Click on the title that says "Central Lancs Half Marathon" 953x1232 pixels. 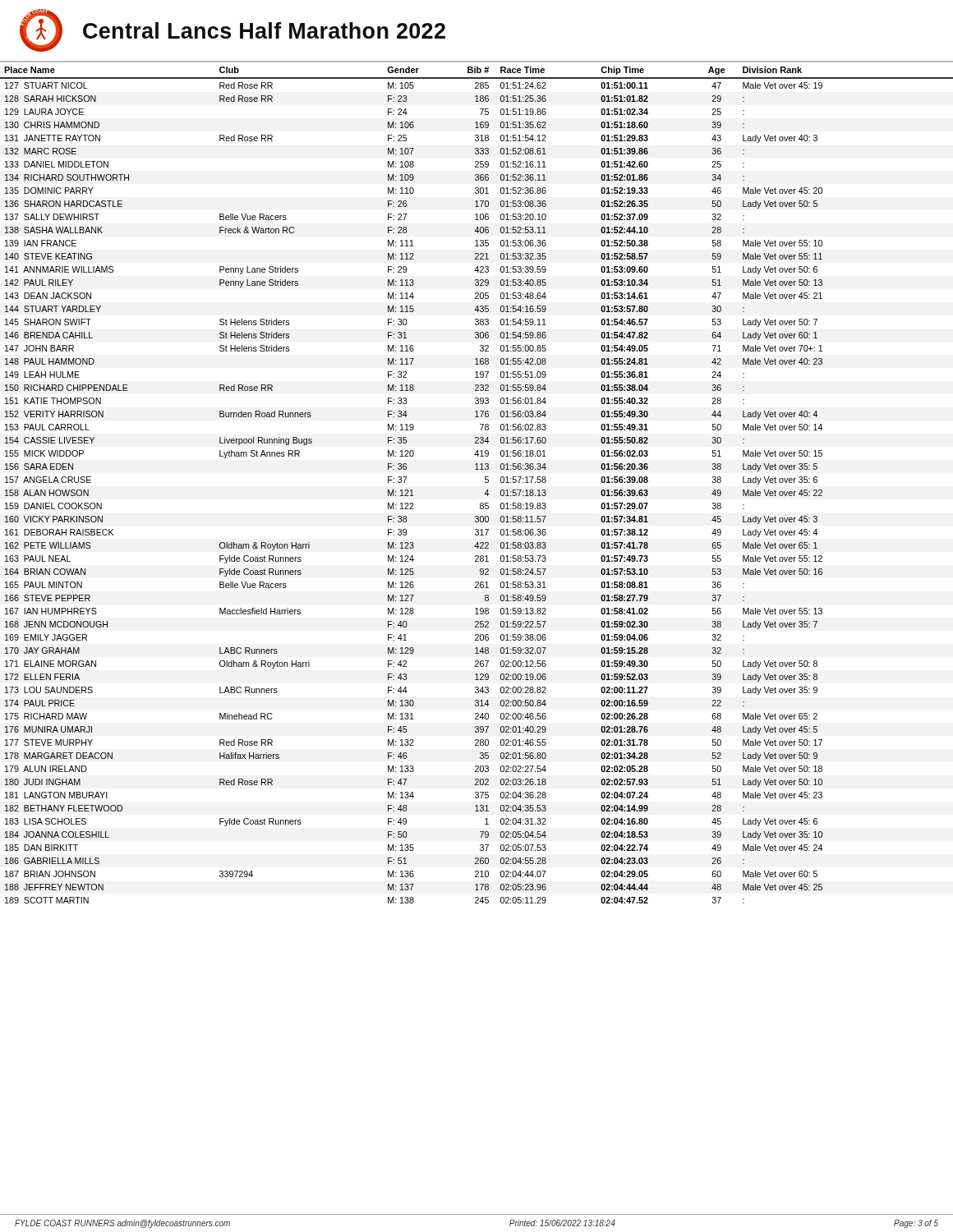[264, 31]
